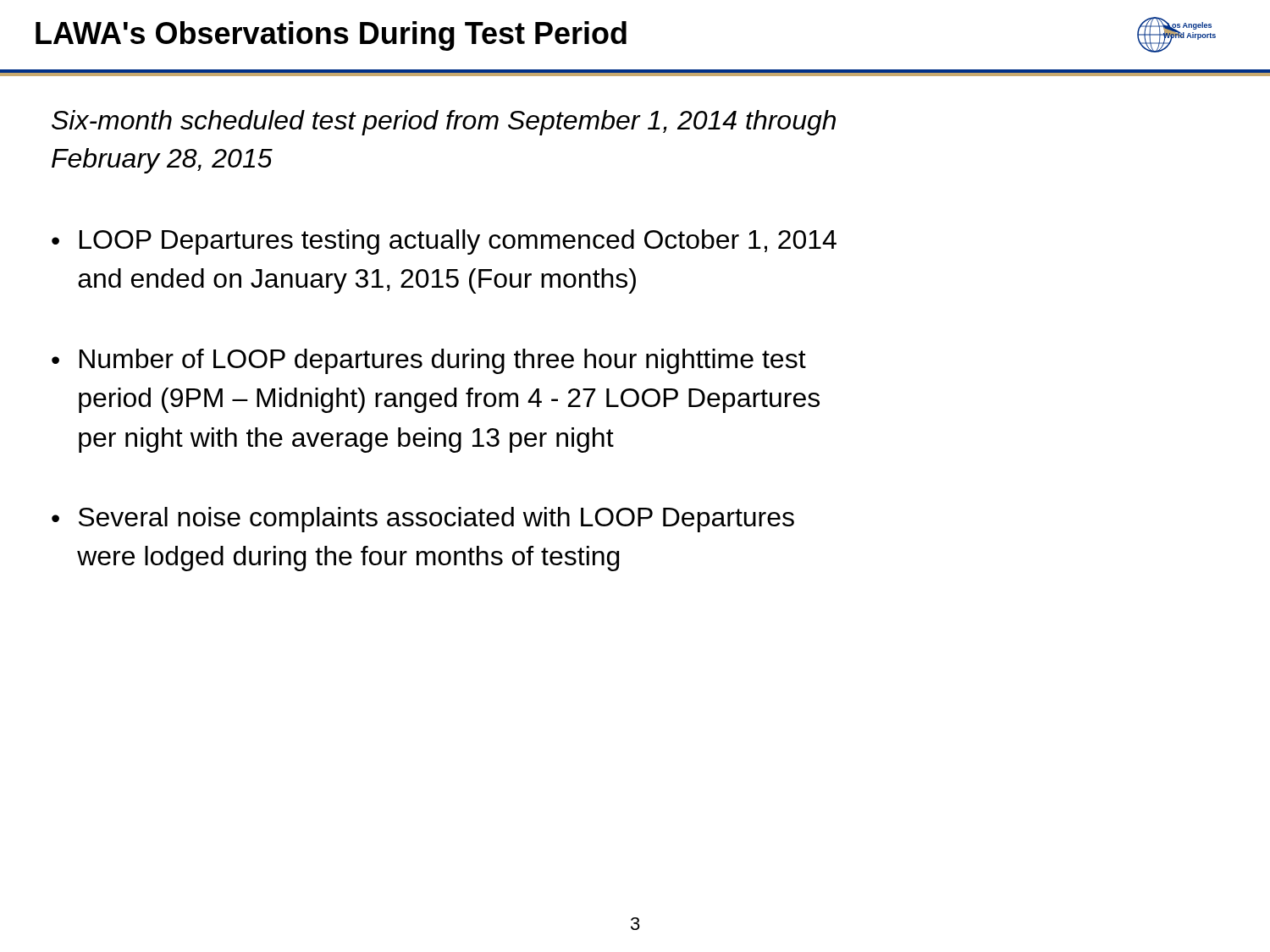The height and width of the screenshot is (952, 1270).
Task: Locate the passage starting "Six-month scheduled test period"
Action: click(x=444, y=139)
